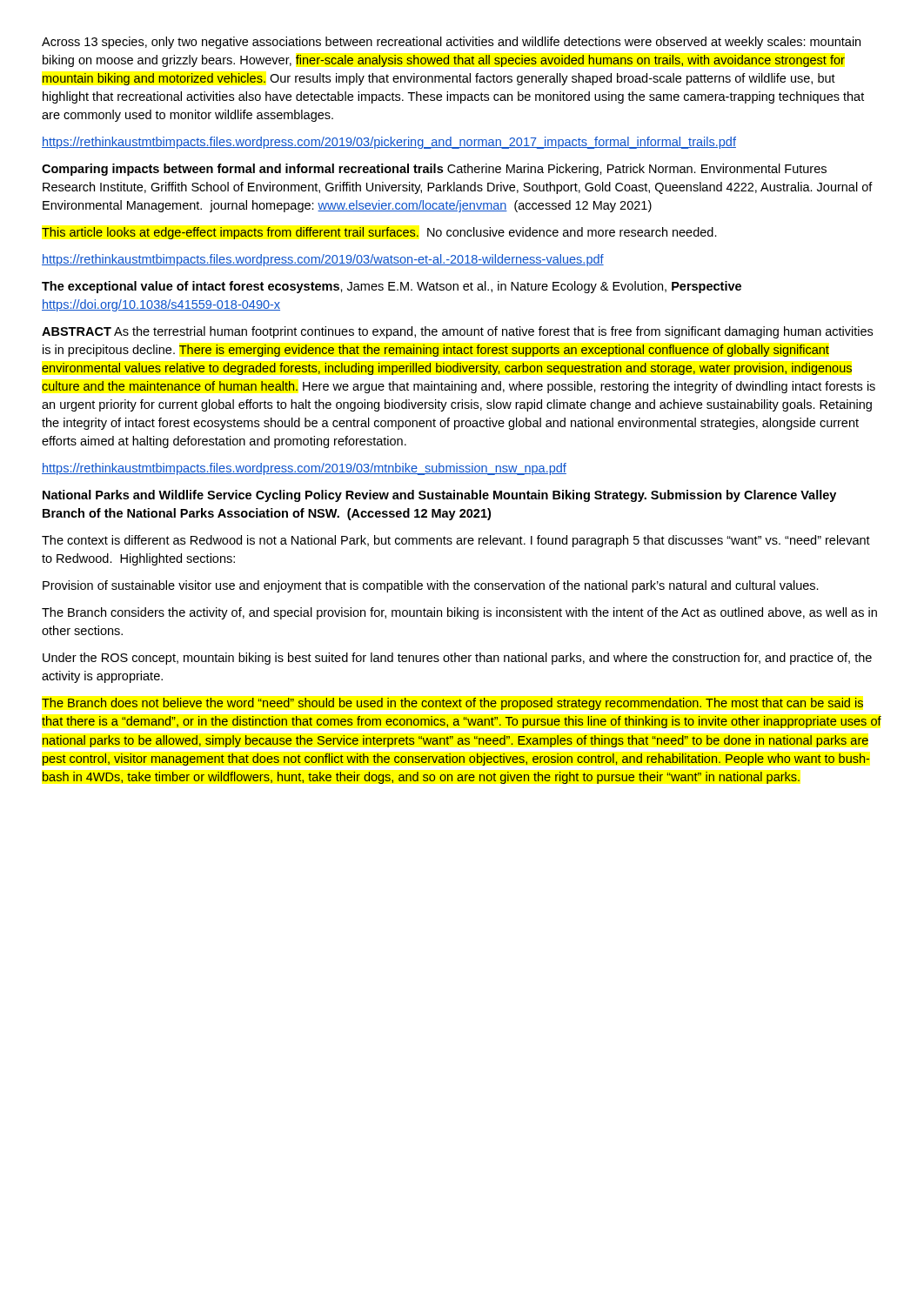The height and width of the screenshot is (1305, 924).
Task: Select the text starting "Provision of sustainable visitor use and"
Action: [x=430, y=586]
